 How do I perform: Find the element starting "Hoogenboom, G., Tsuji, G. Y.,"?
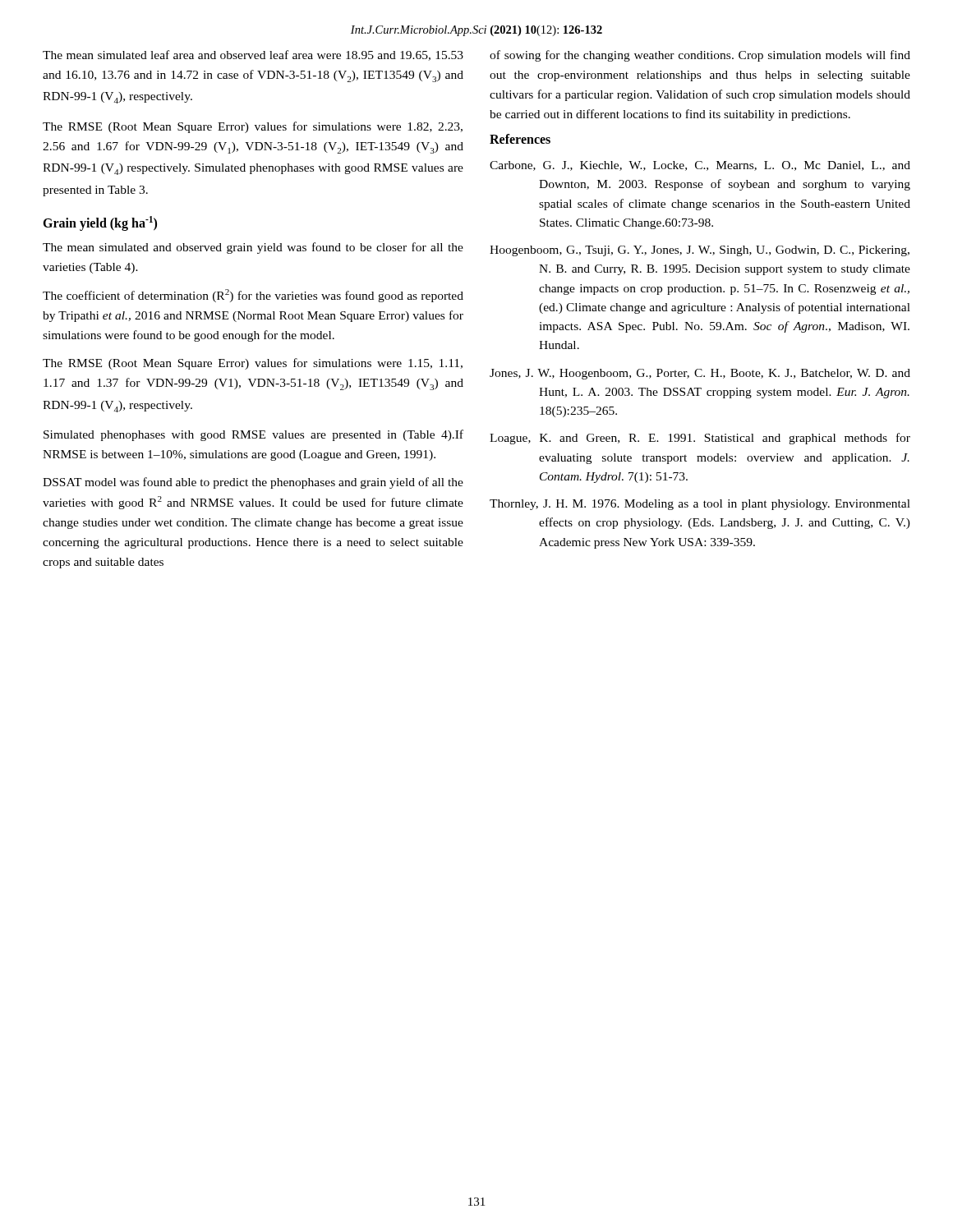(x=700, y=297)
